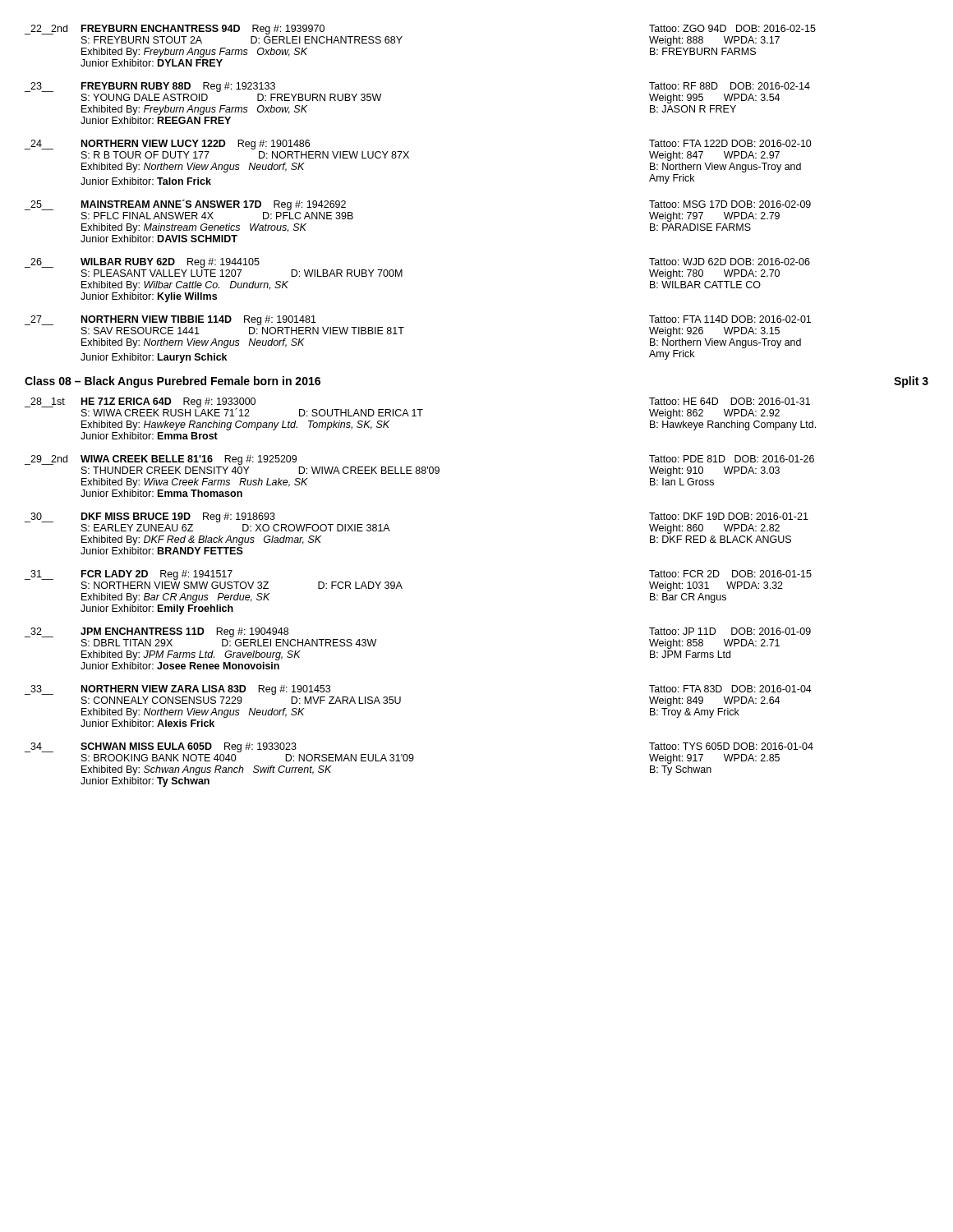Find the block on this page that starts "_33__ NORTHERN VIEW ZARA LISA 83D Reg"
The width and height of the screenshot is (953, 1232).
pos(40,690)
